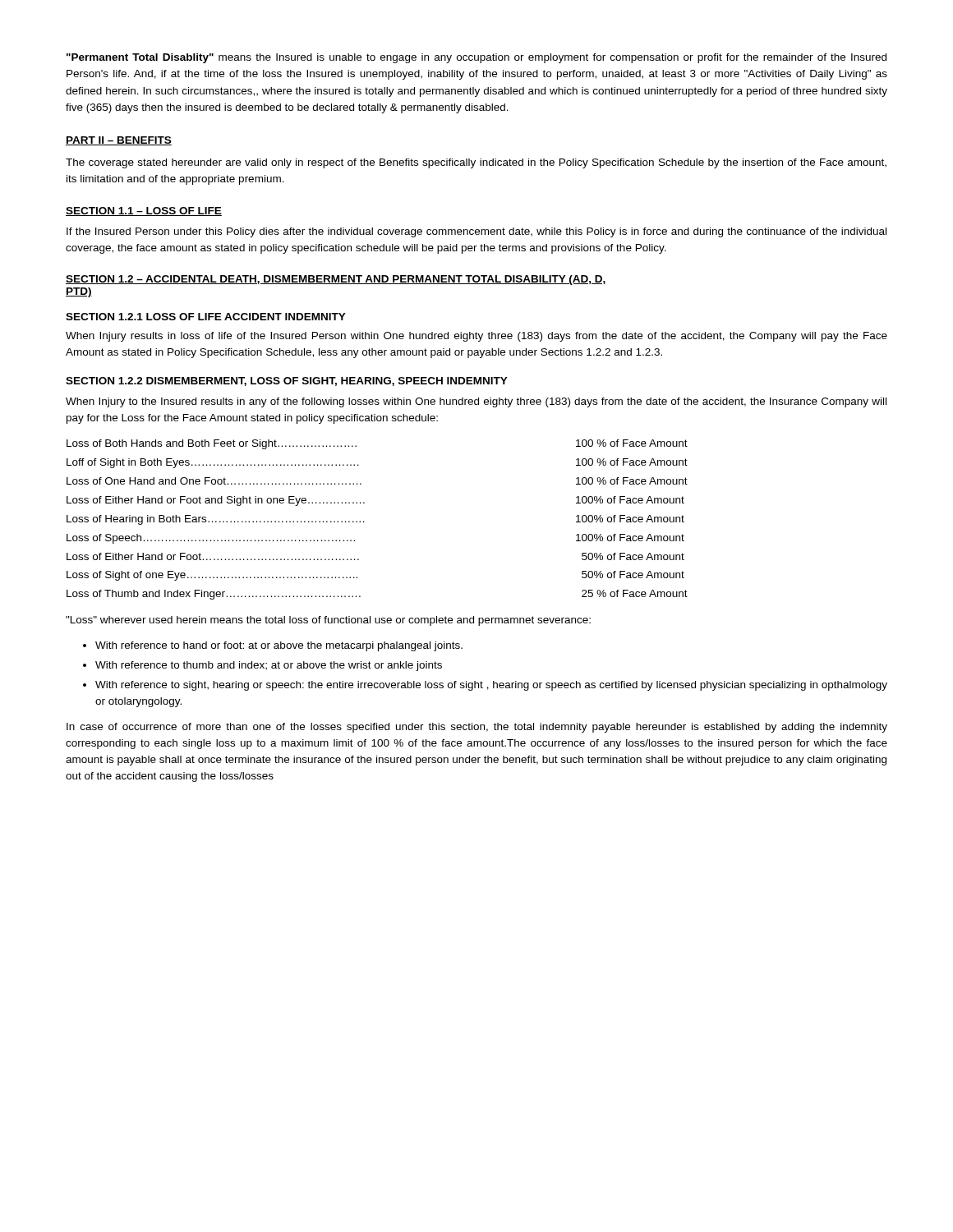Find the text block that reads "When Injury to the Insured"
Screen dimensions: 1232x953
(476, 409)
